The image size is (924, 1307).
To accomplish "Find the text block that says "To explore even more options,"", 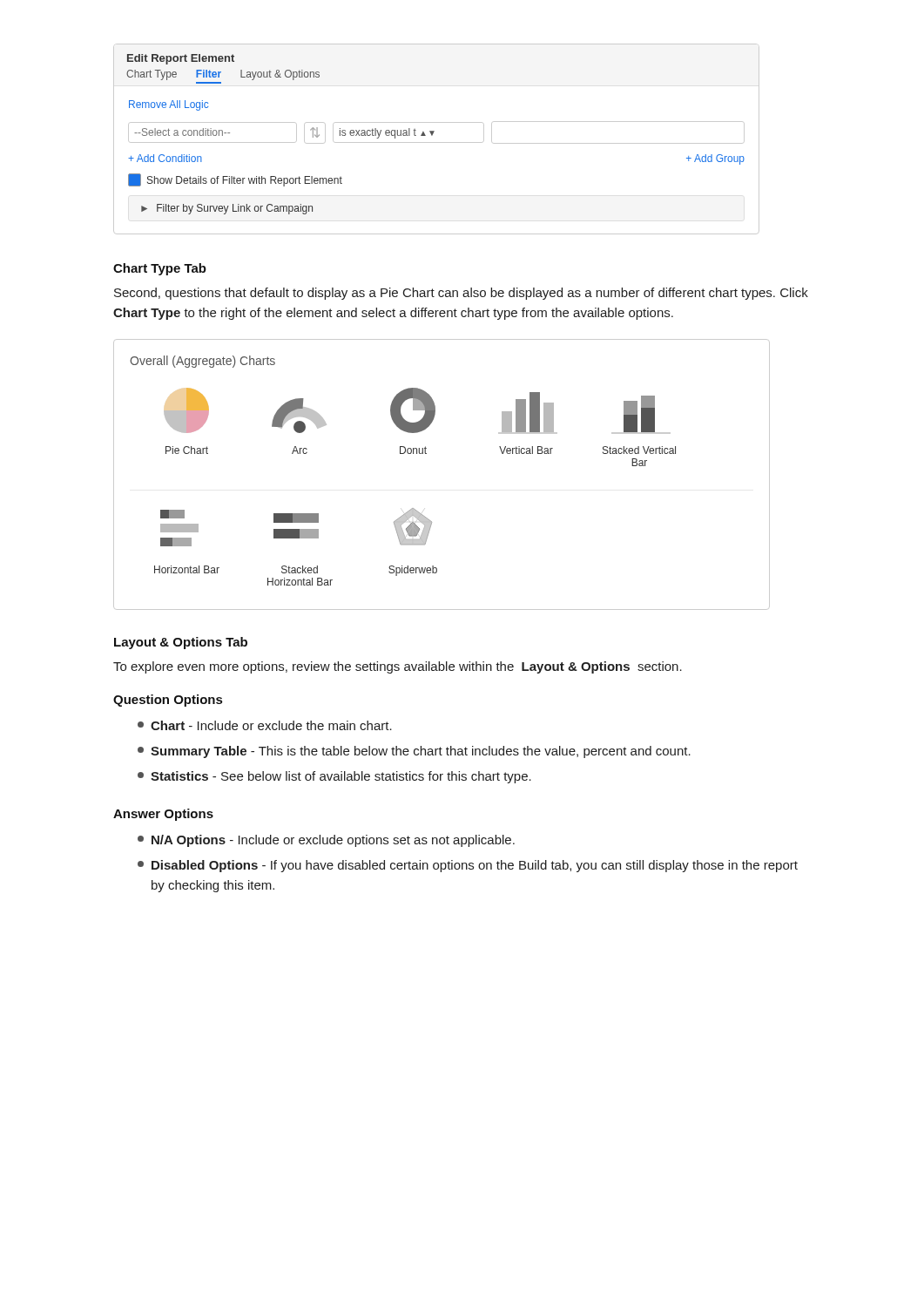I will coord(398,666).
